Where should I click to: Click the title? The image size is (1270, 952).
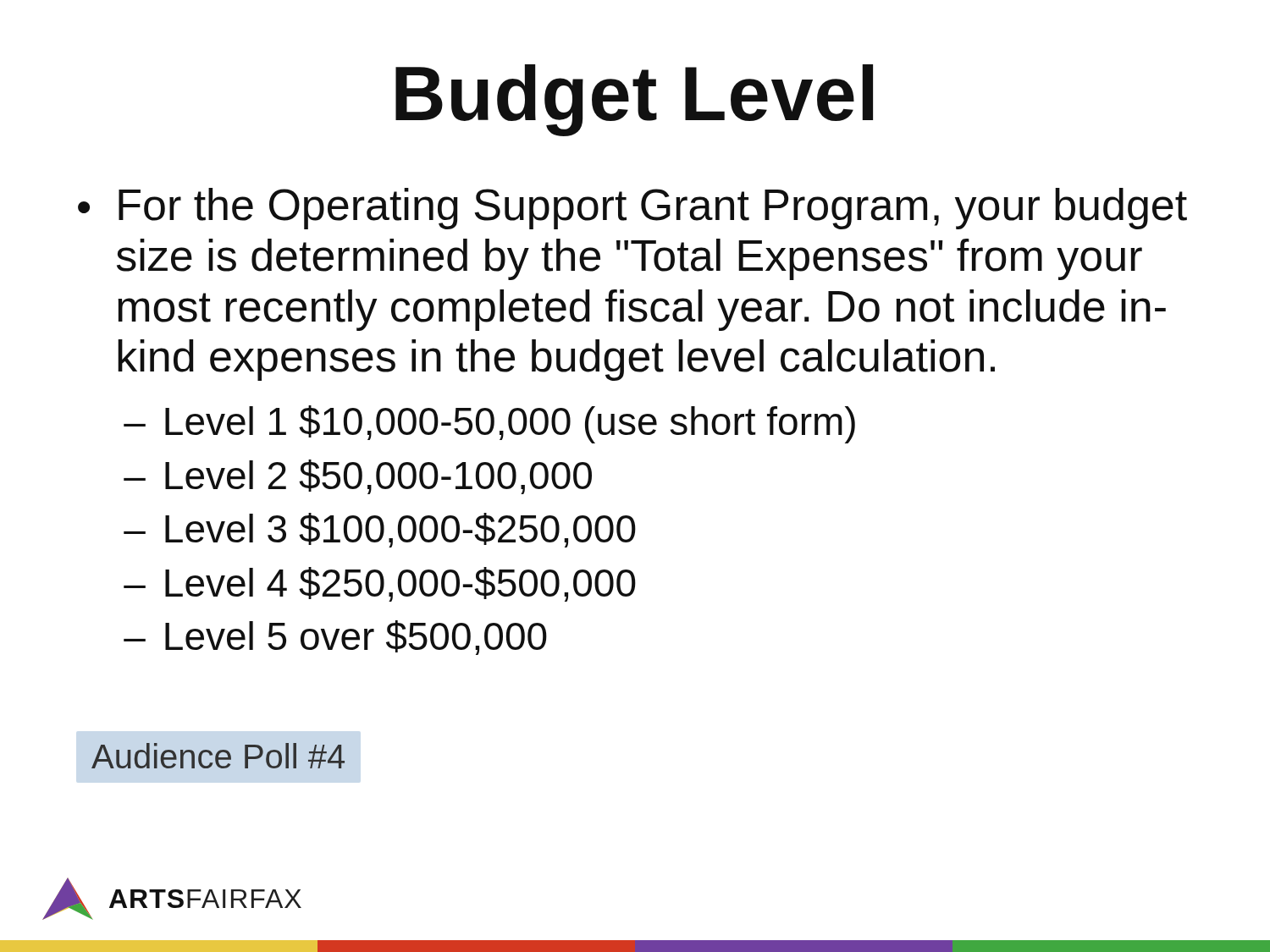coord(635,94)
